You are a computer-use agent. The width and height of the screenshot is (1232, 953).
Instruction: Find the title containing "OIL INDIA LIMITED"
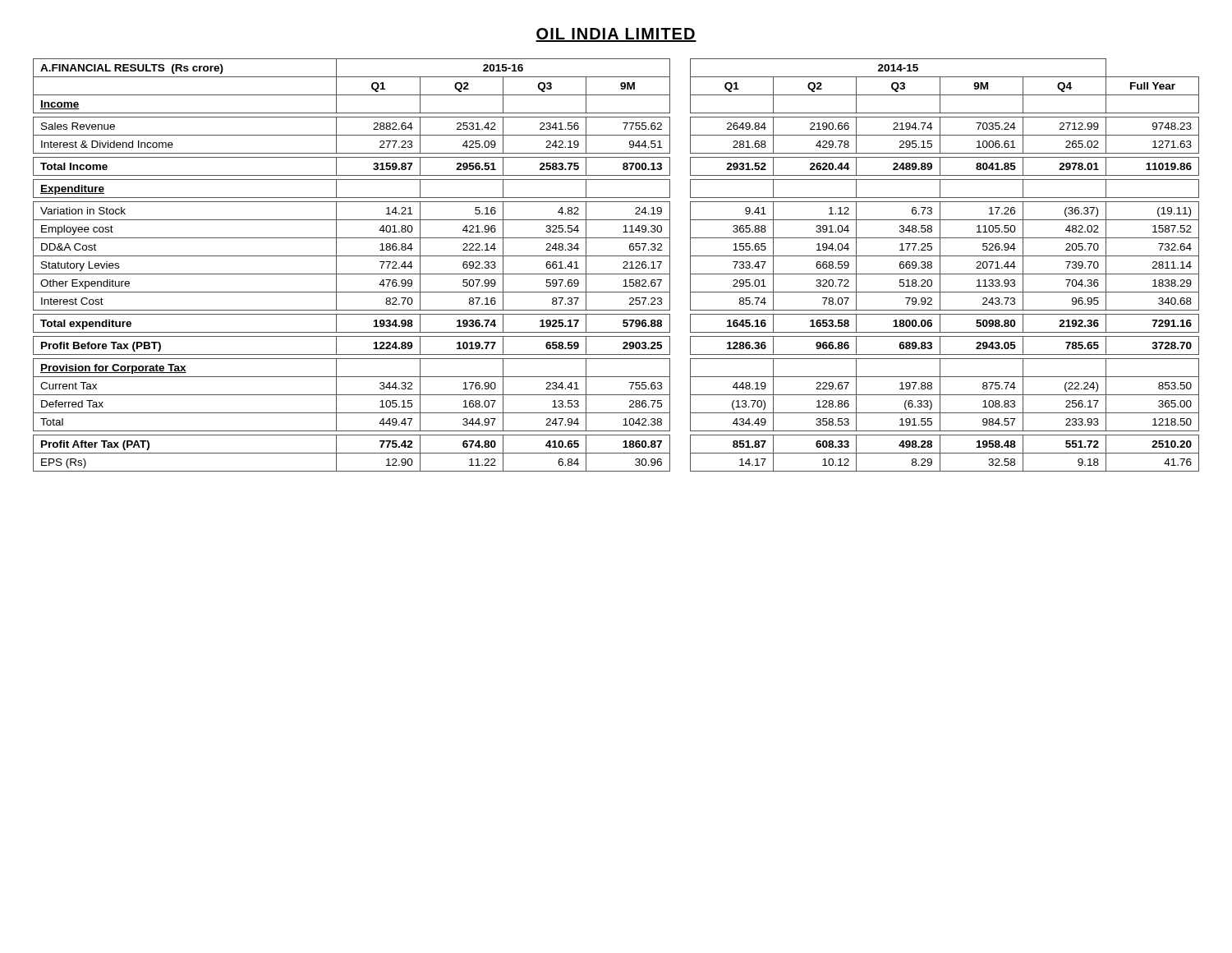(616, 34)
